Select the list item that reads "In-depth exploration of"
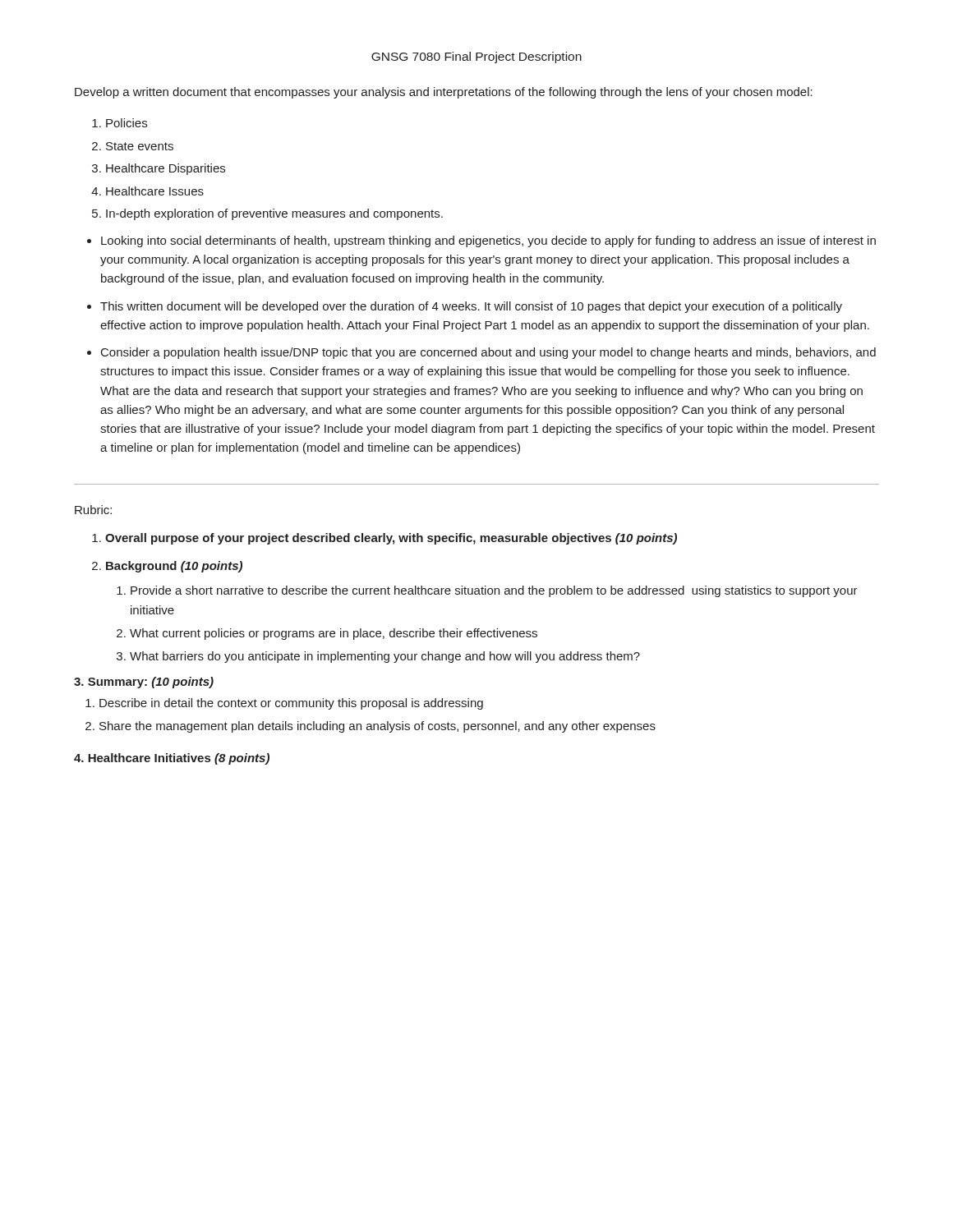The image size is (953, 1232). point(274,213)
